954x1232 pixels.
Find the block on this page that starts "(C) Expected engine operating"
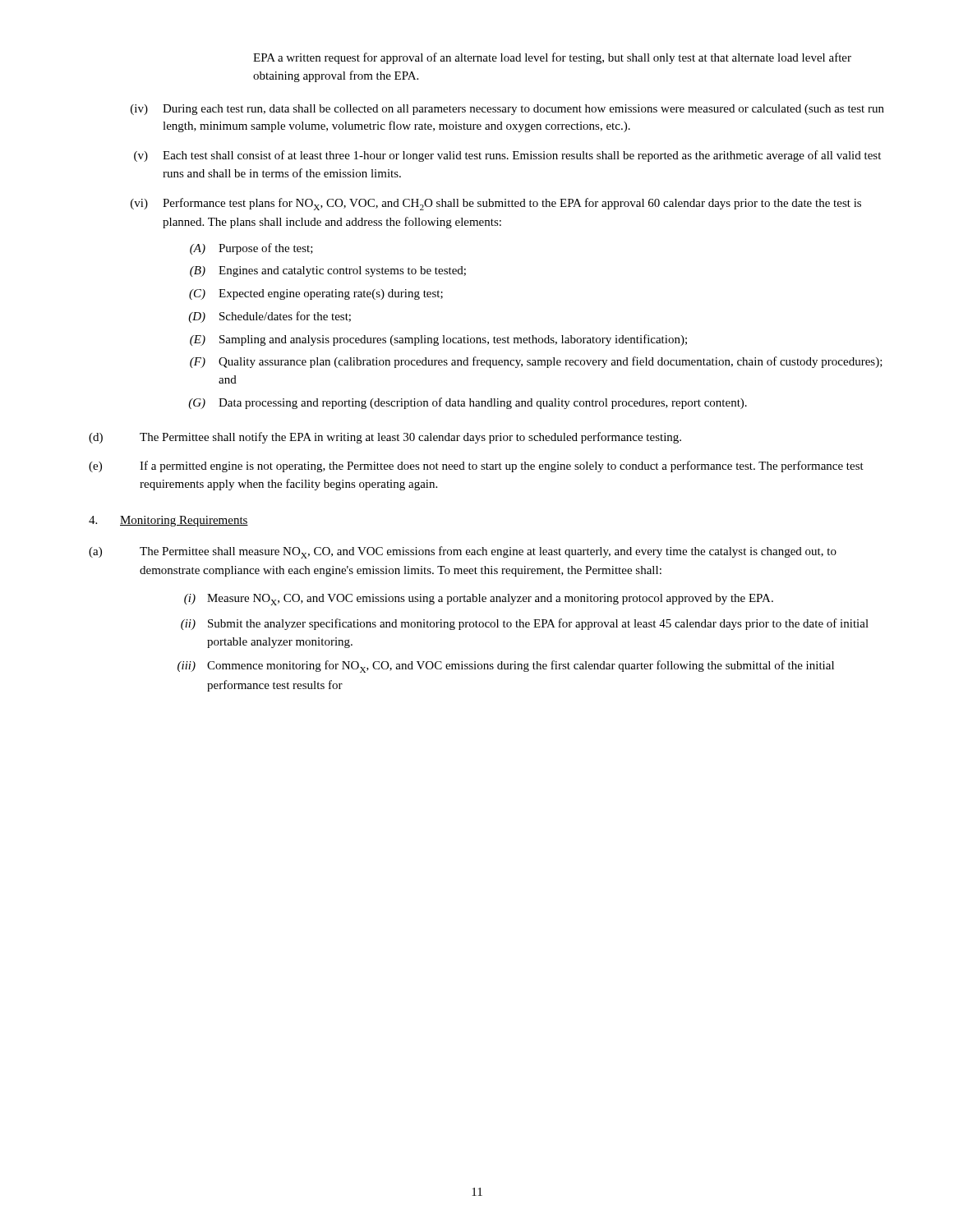pos(316,294)
